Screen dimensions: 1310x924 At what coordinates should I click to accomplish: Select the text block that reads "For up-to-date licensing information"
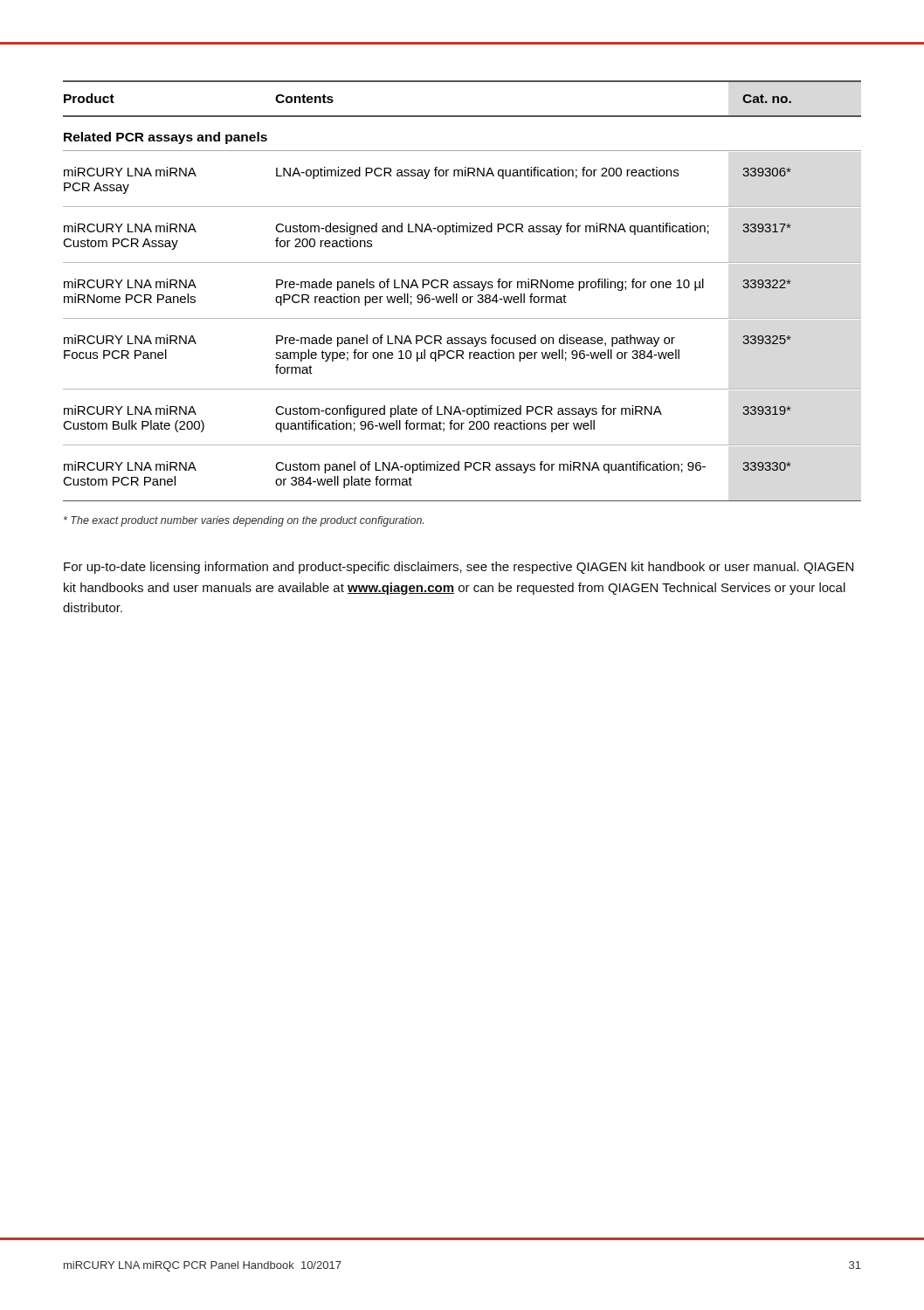tap(459, 587)
